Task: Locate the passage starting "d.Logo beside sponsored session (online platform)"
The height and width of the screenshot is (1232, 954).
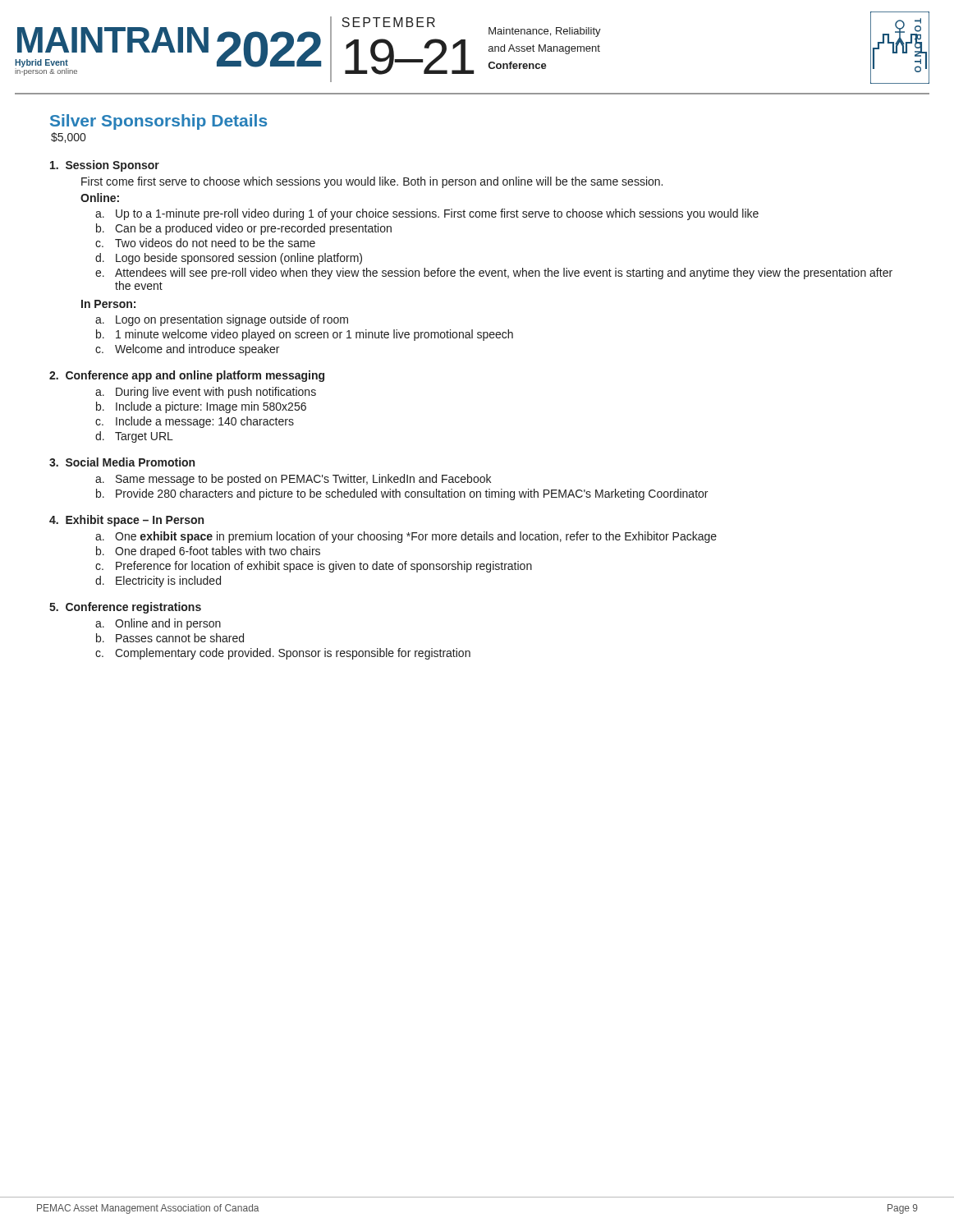Action: (x=229, y=258)
